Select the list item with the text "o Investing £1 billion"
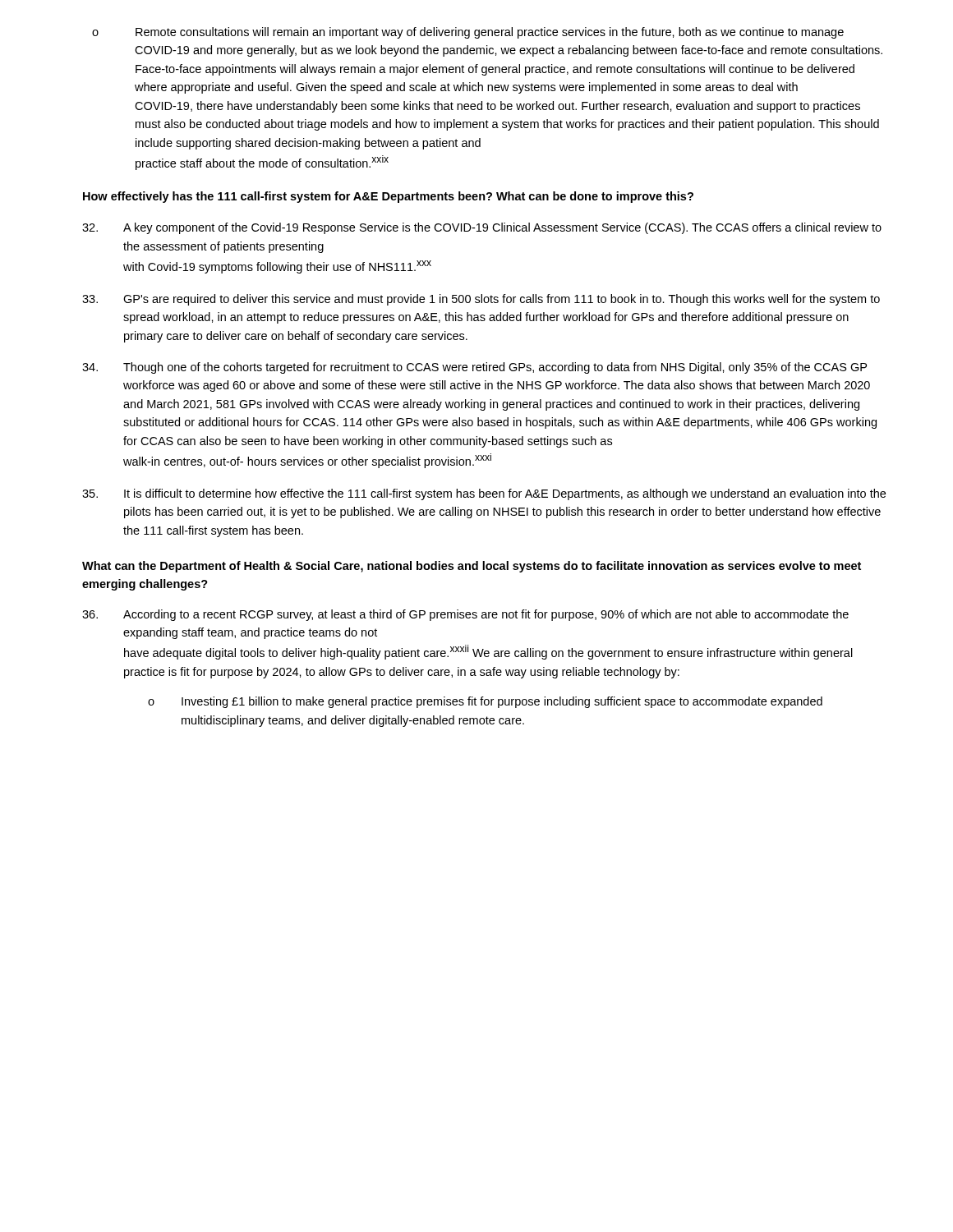This screenshot has height=1232, width=953. (518, 711)
